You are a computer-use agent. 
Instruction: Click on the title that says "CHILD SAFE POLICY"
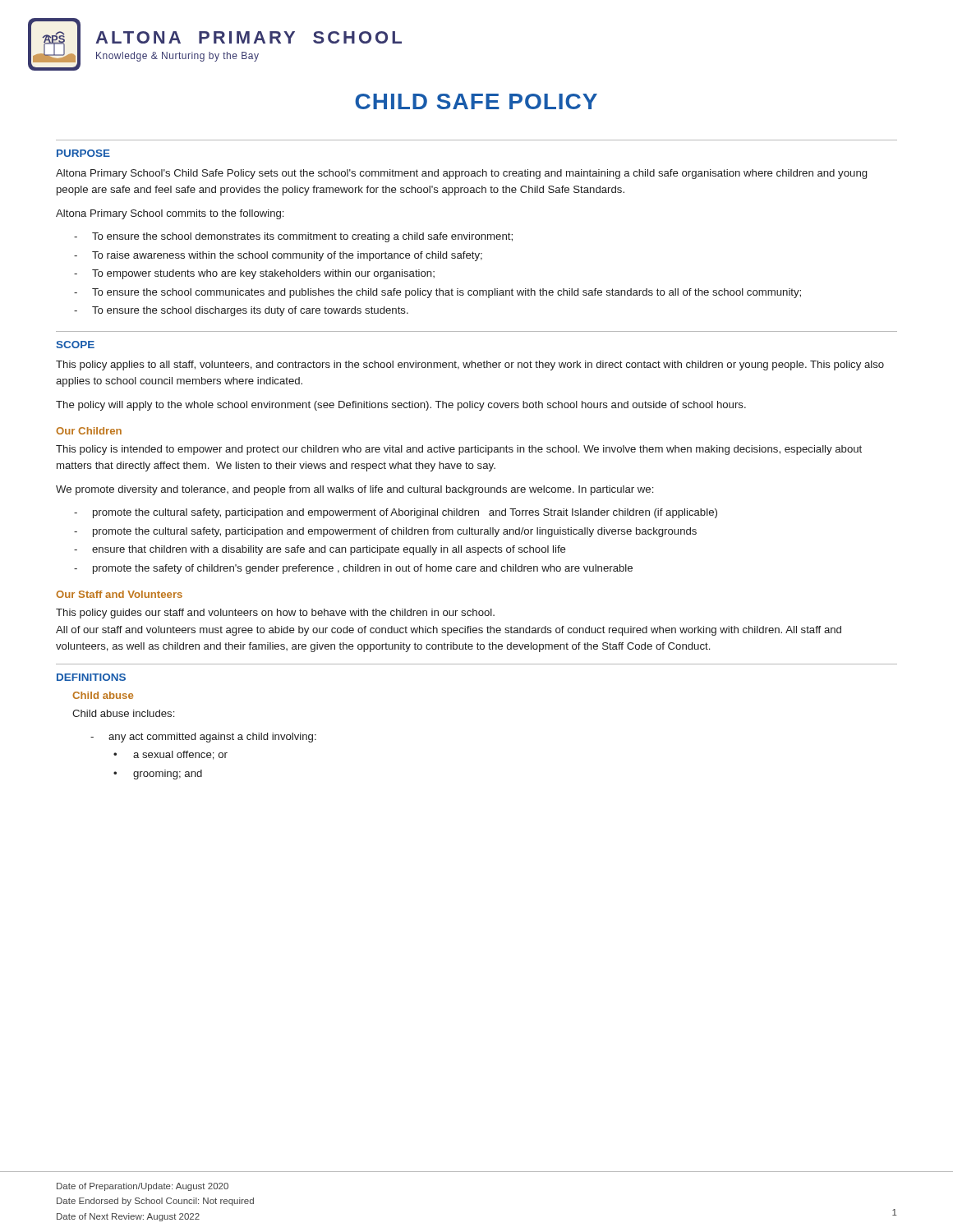click(x=476, y=101)
